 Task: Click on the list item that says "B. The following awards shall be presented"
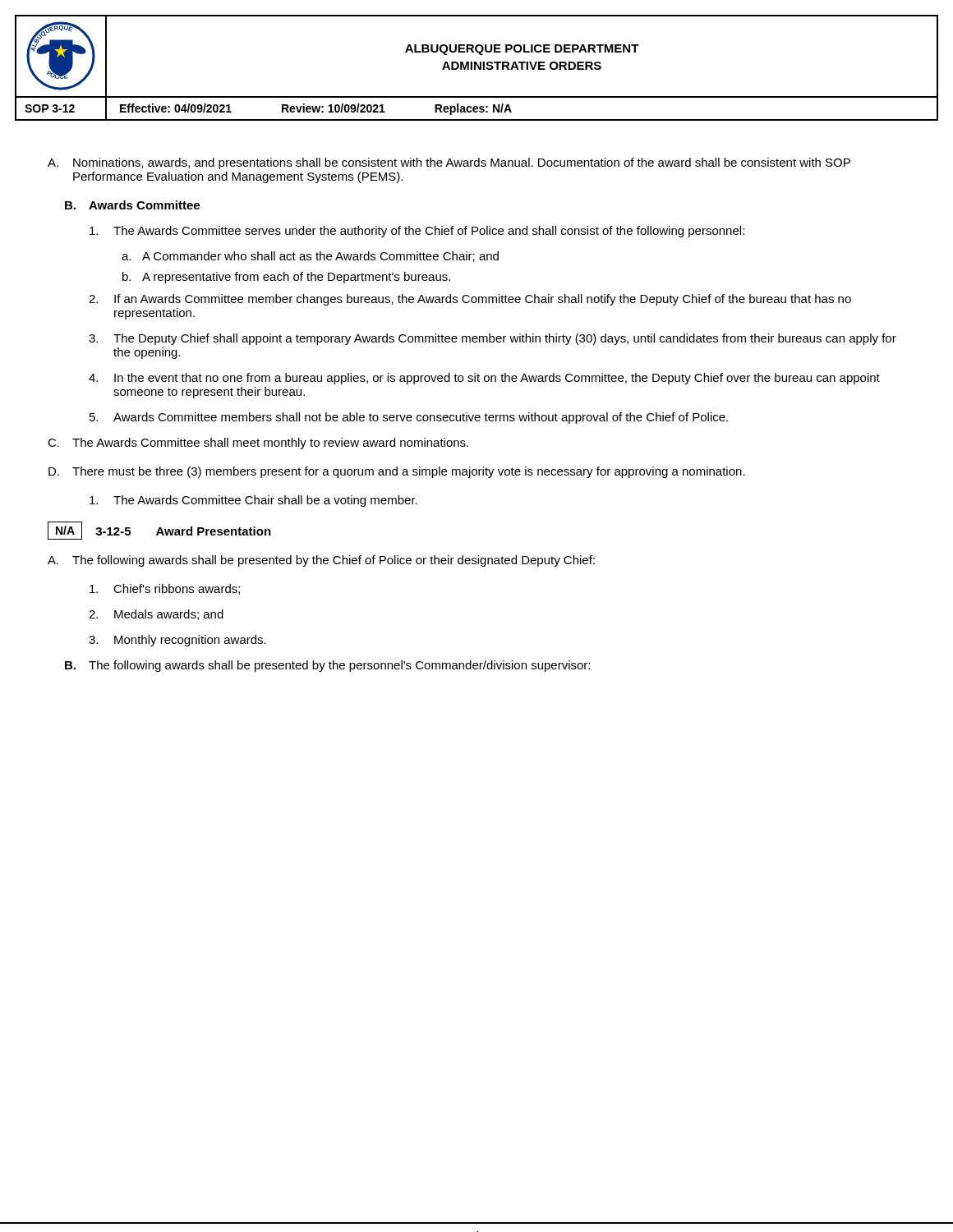pyautogui.click(x=328, y=665)
